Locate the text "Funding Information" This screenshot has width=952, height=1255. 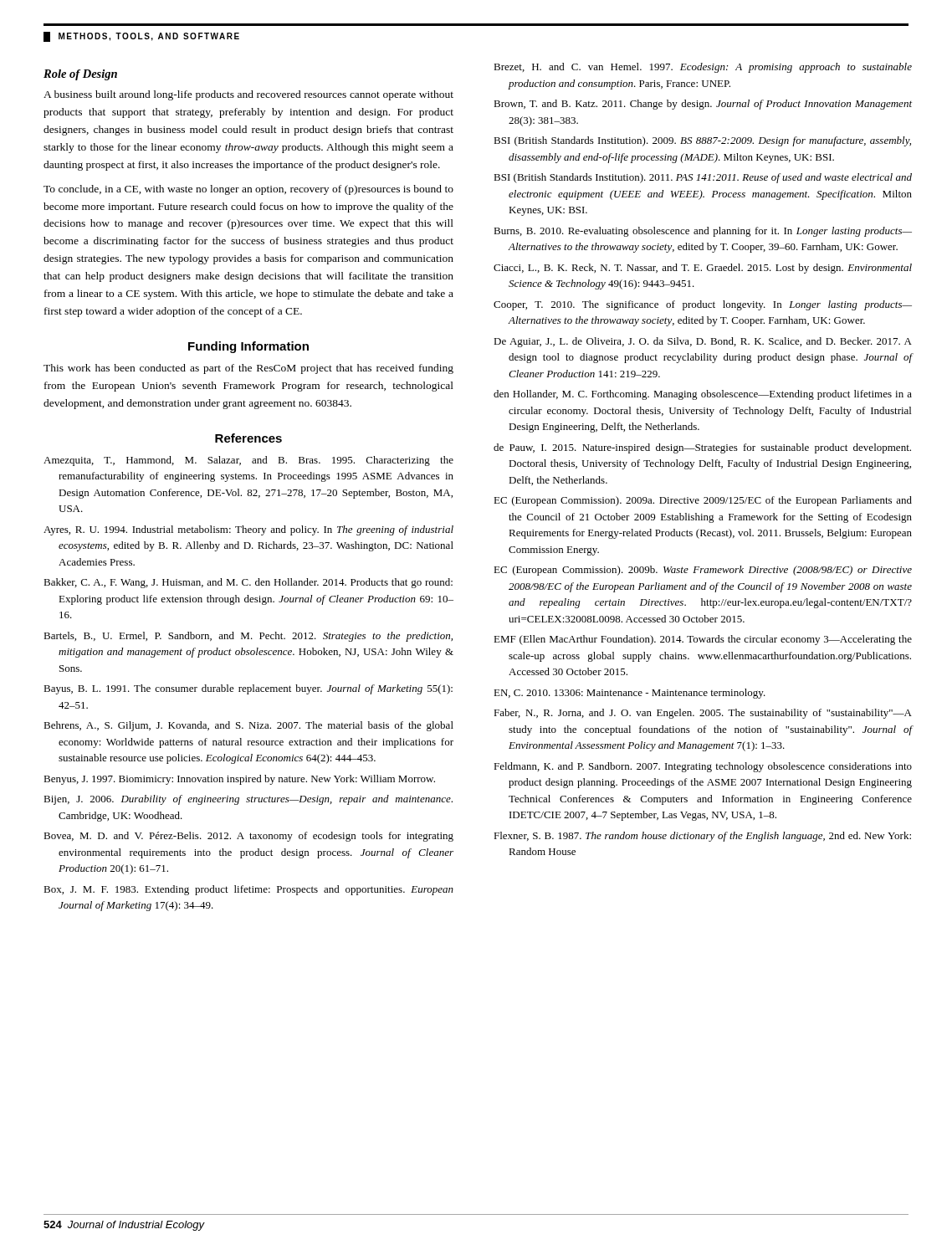click(248, 346)
